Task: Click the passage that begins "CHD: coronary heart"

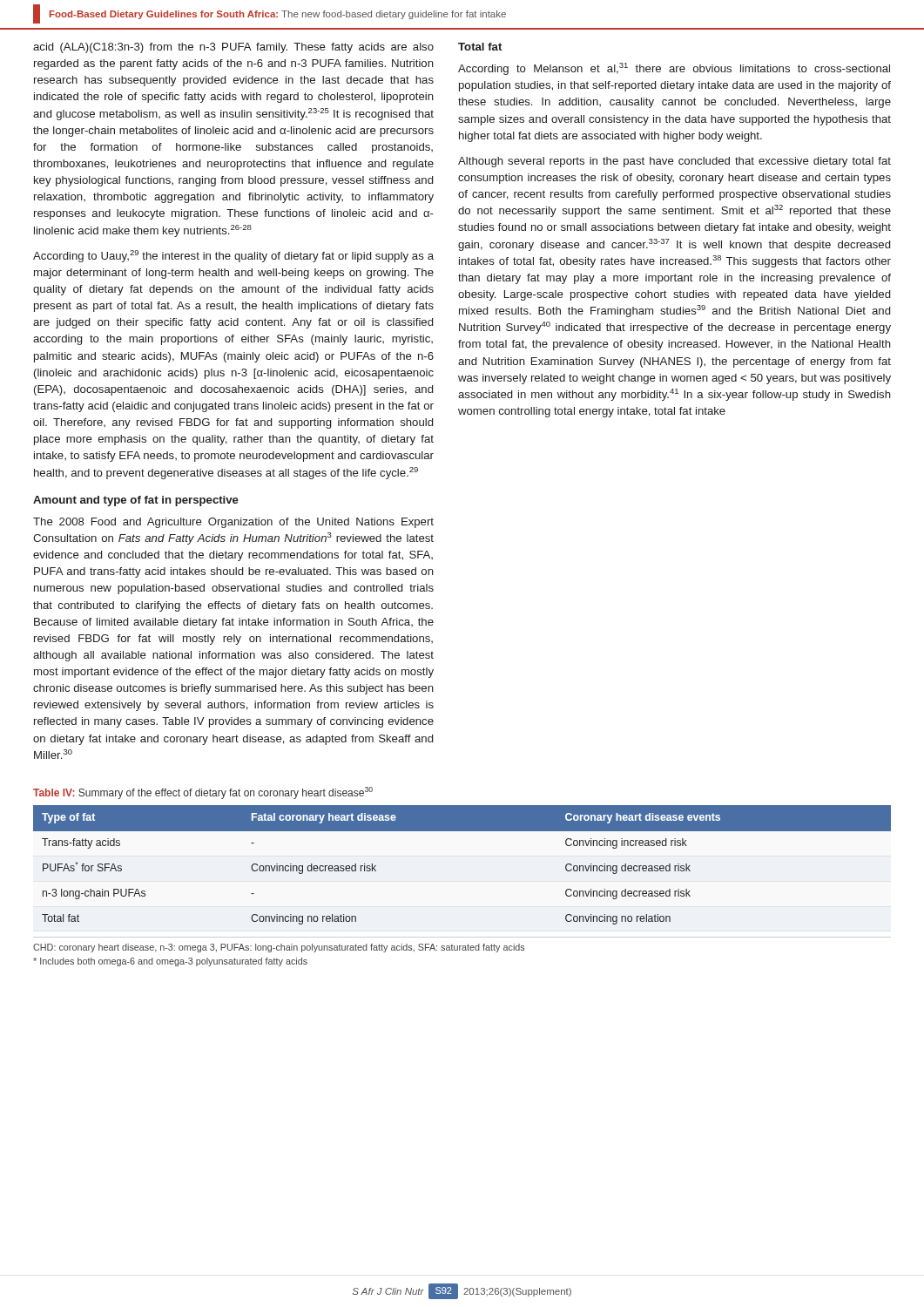Action: [279, 954]
